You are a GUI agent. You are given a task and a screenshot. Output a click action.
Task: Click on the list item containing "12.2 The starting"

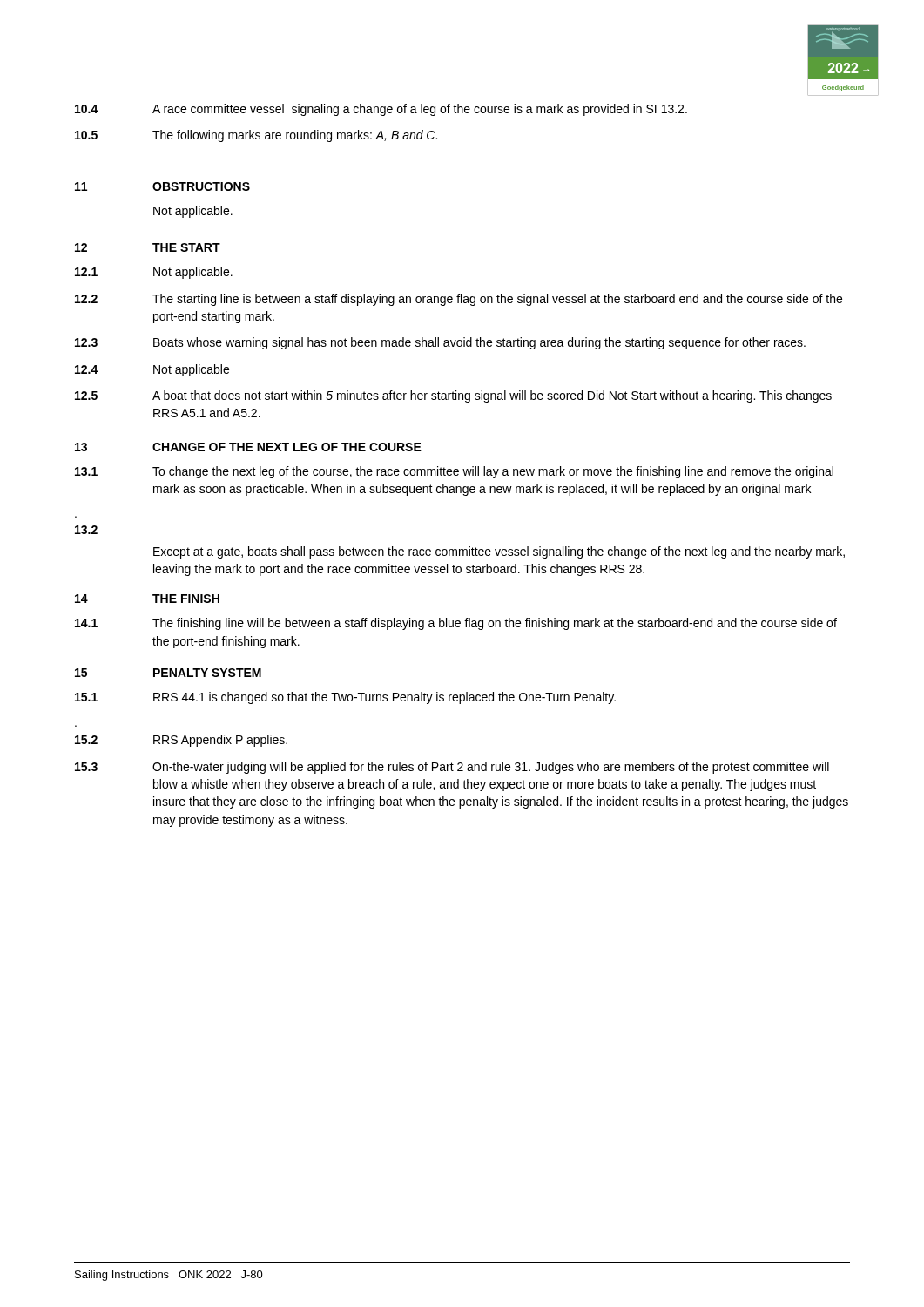[x=462, y=308]
